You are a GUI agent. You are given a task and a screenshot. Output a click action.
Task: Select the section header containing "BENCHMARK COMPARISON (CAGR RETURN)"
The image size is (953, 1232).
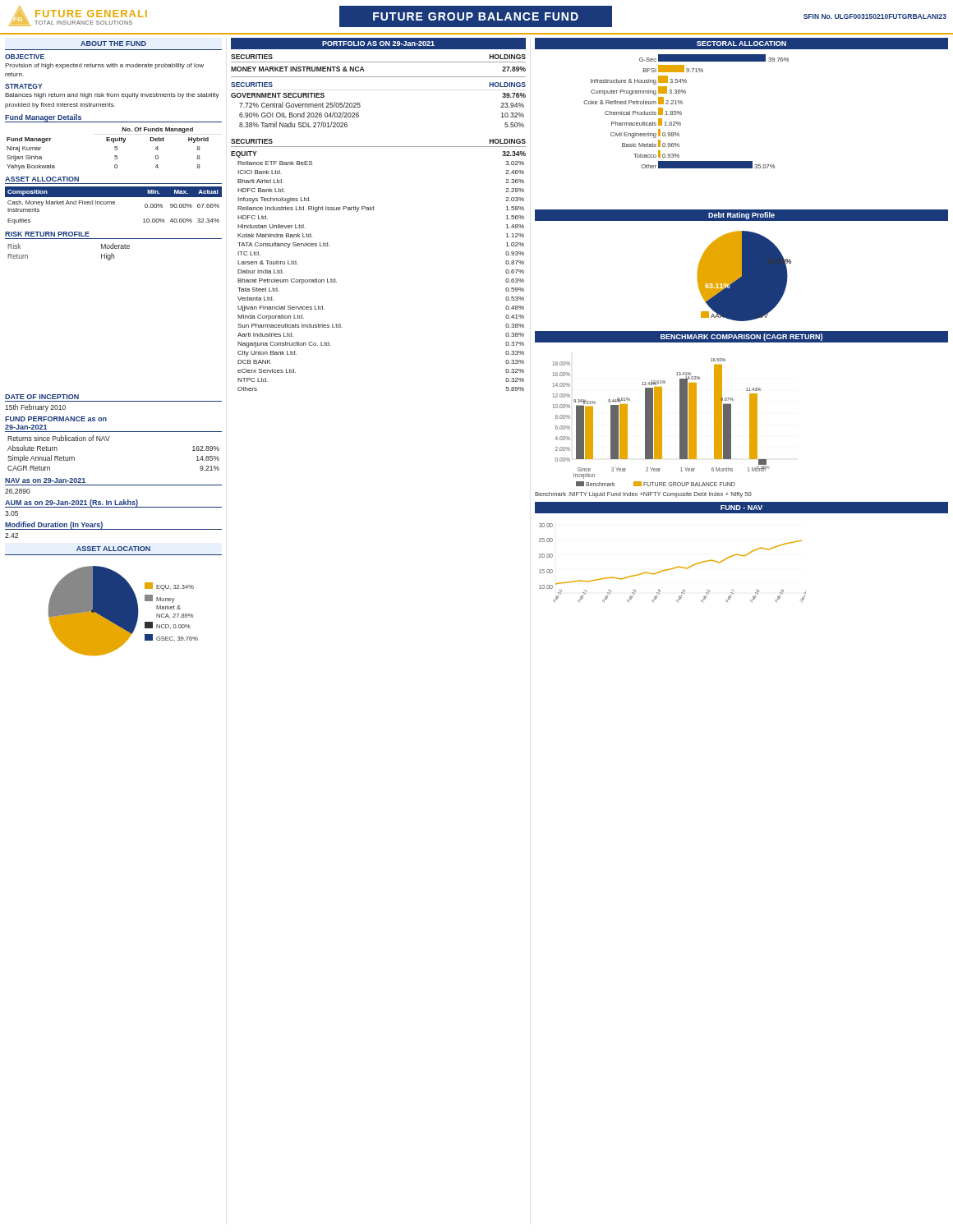point(741,337)
